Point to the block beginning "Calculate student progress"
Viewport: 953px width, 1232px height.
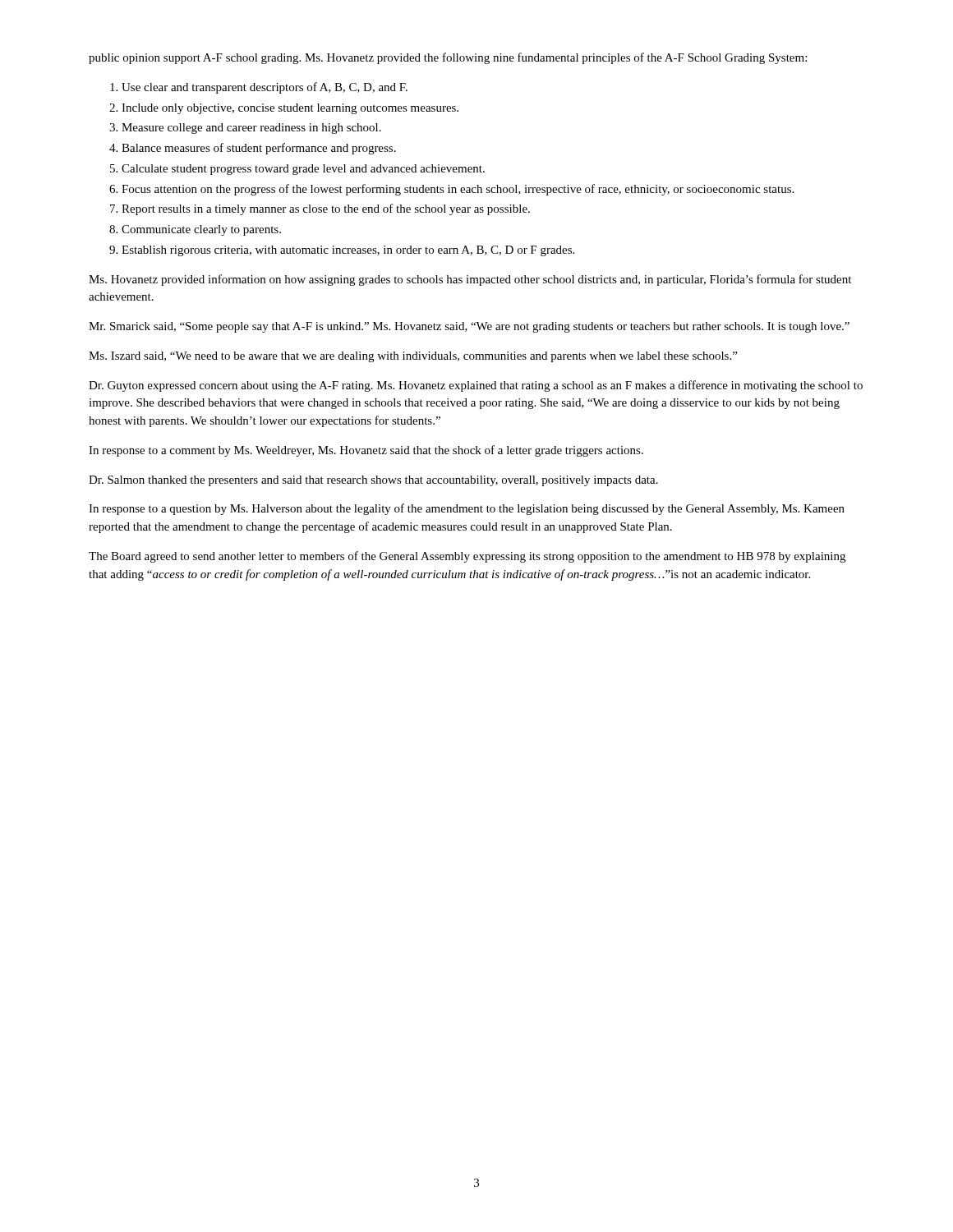493,169
